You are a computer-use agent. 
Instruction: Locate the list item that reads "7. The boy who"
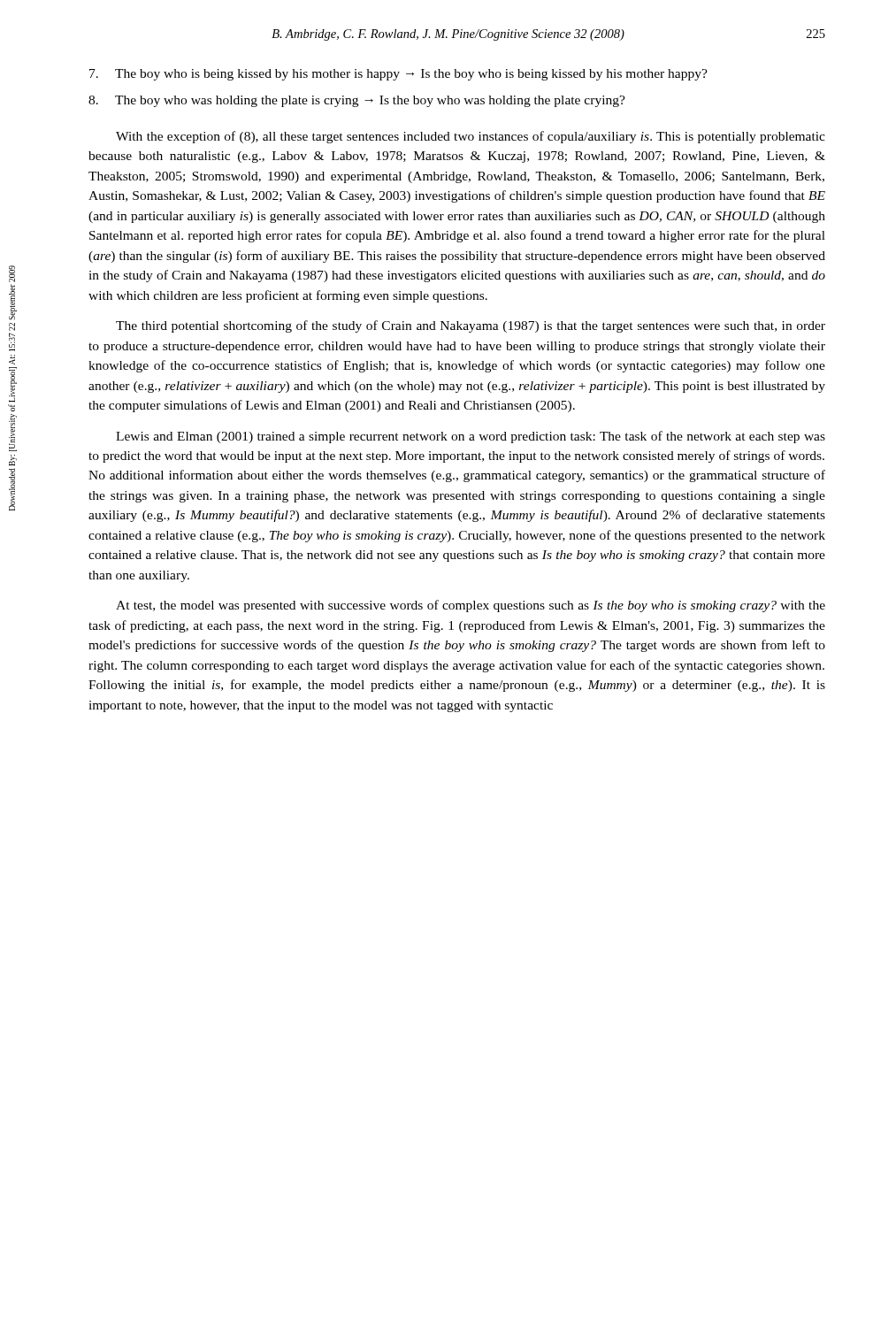coord(457,74)
